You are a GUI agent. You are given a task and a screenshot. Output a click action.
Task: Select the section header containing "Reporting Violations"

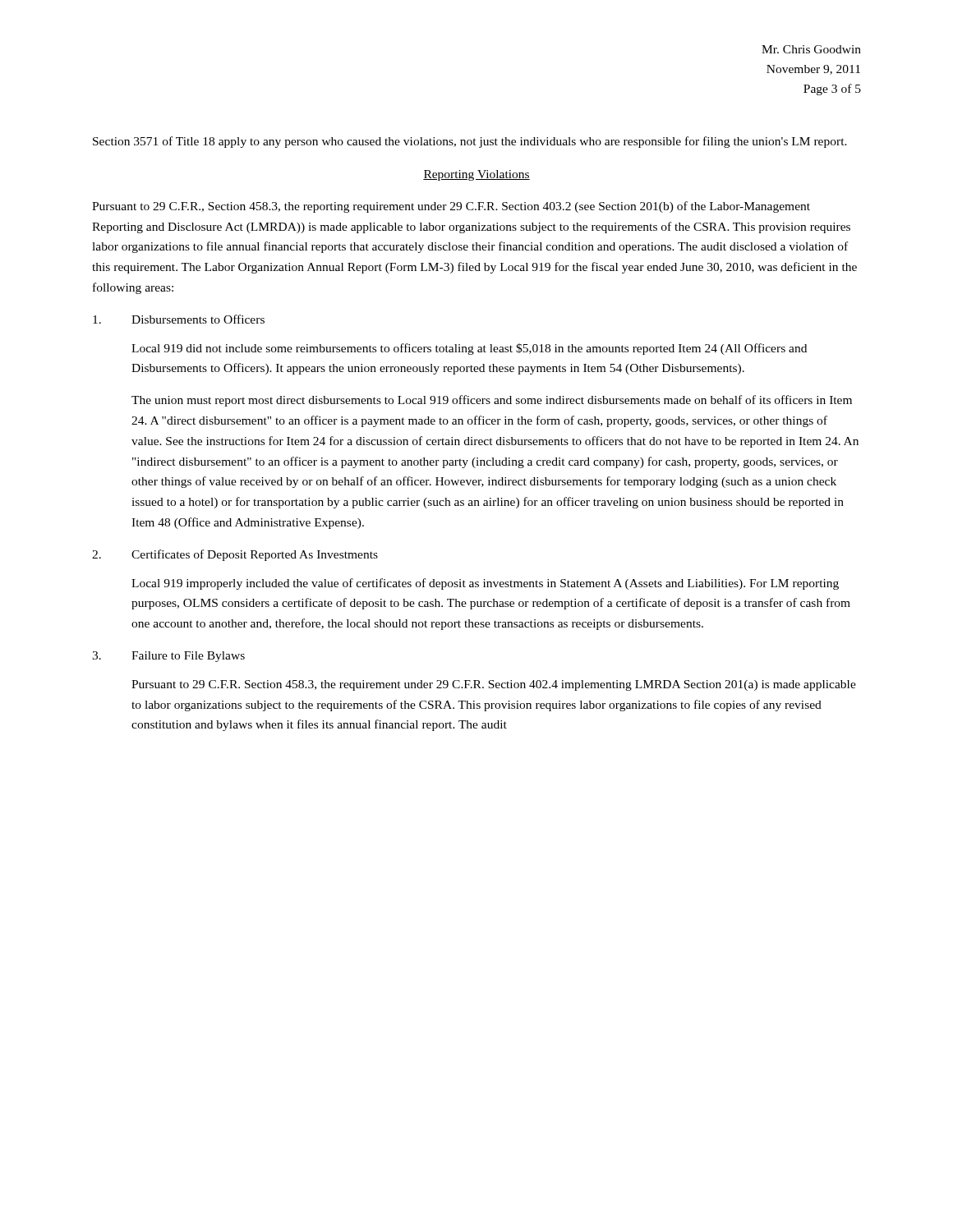[476, 174]
